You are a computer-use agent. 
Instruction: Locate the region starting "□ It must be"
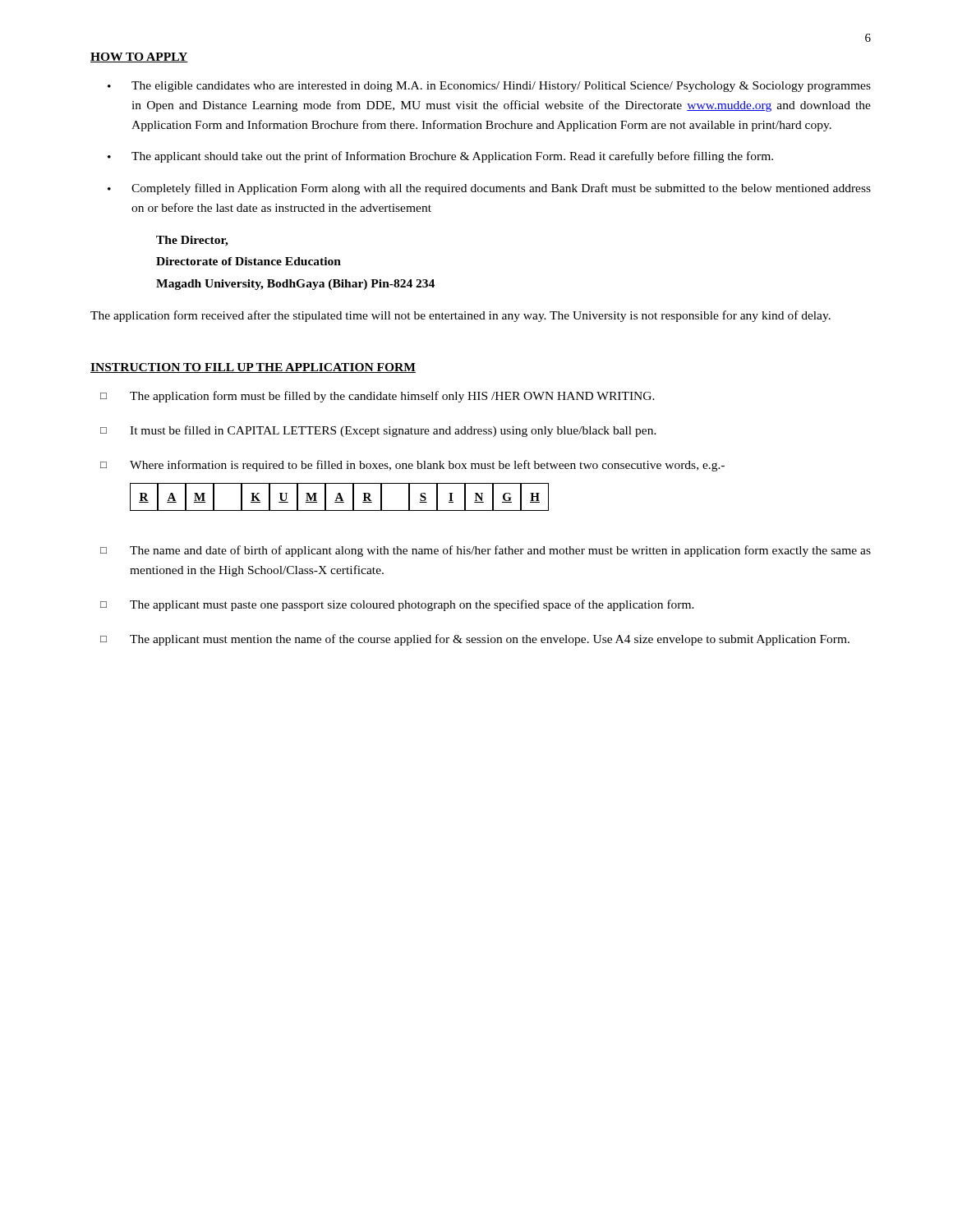point(378,430)
